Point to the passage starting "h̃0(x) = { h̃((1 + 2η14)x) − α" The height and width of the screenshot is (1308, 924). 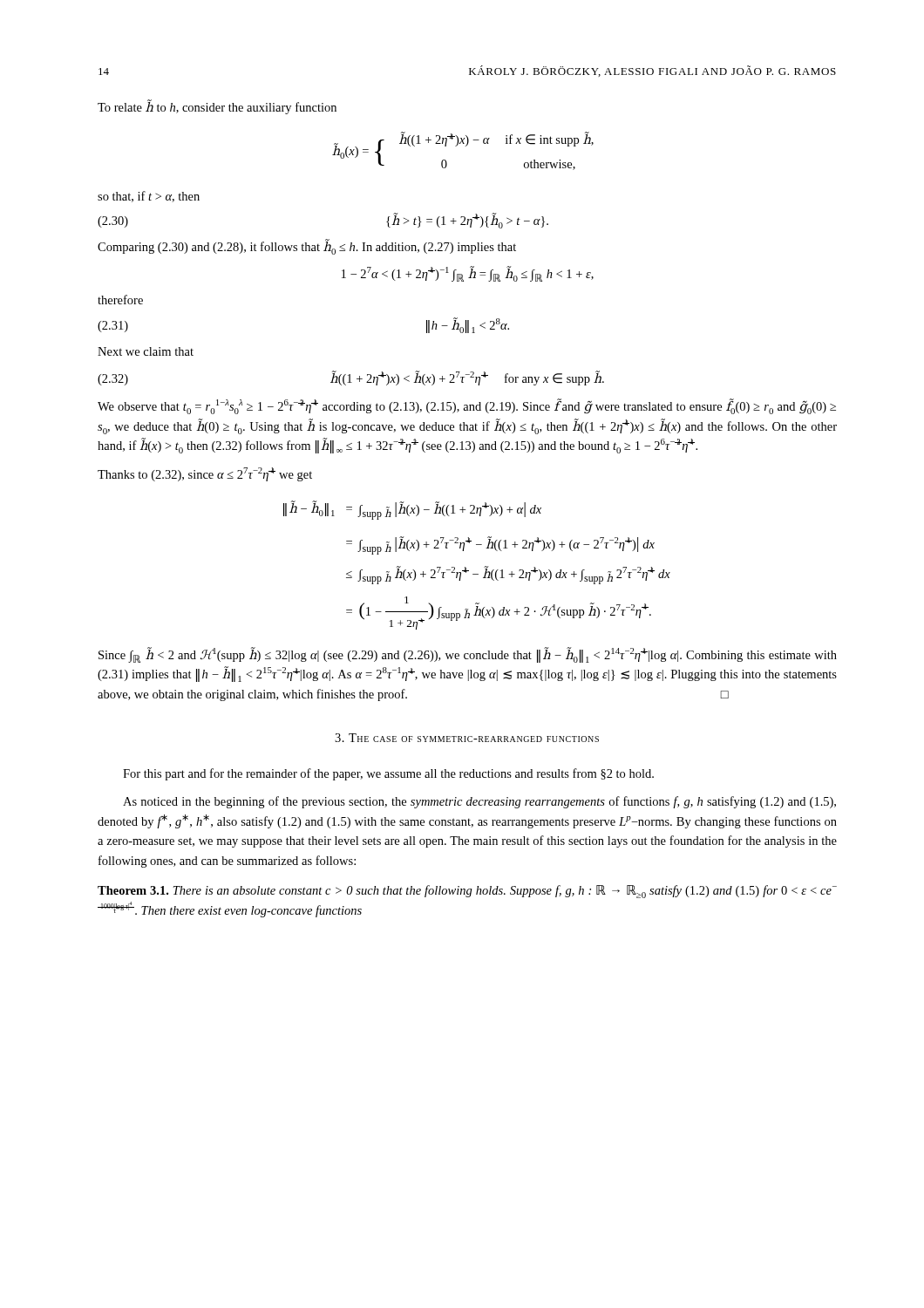click(x=467, y=152)
